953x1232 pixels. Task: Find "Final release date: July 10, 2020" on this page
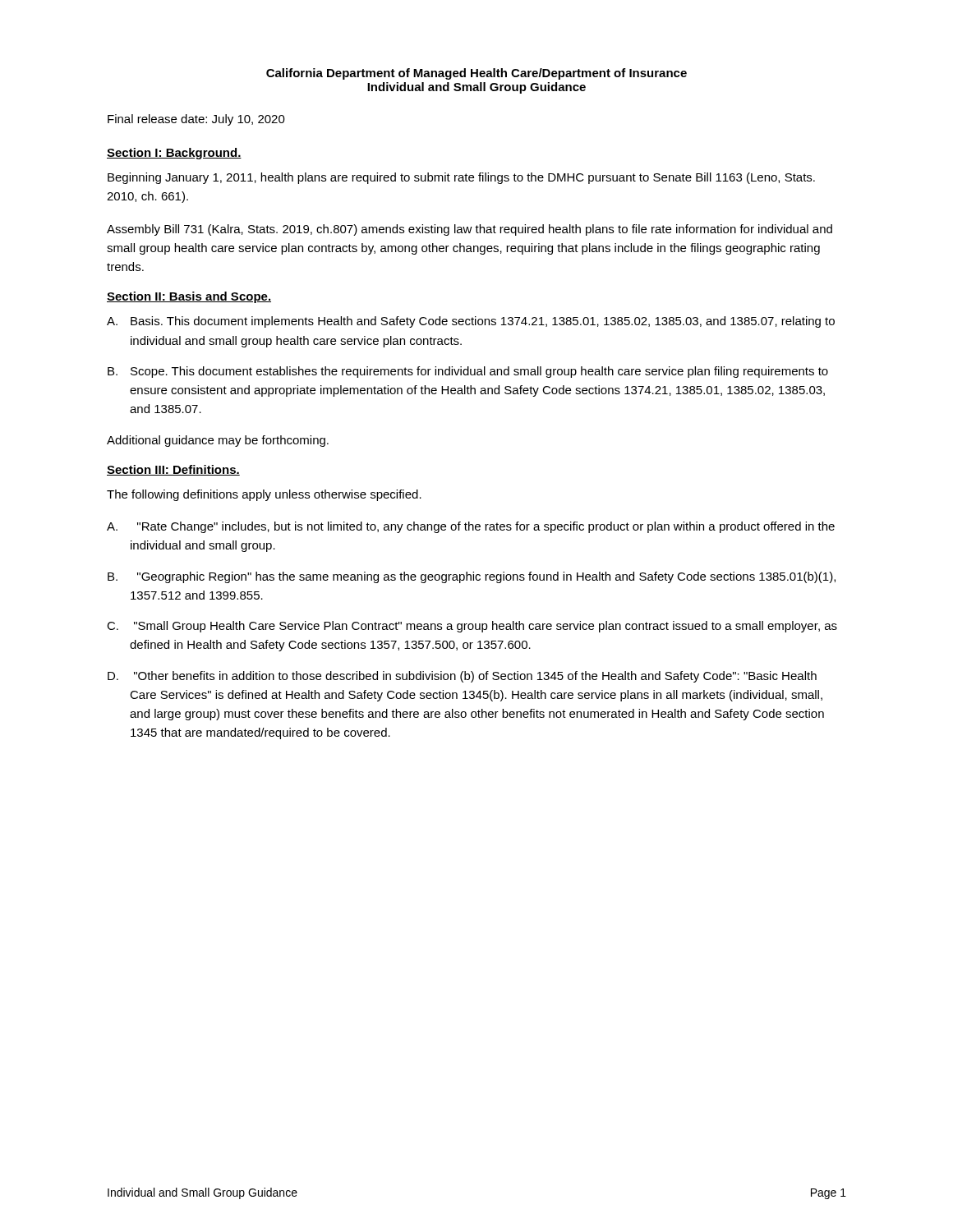pyautogui.click(x=196, y=119)
